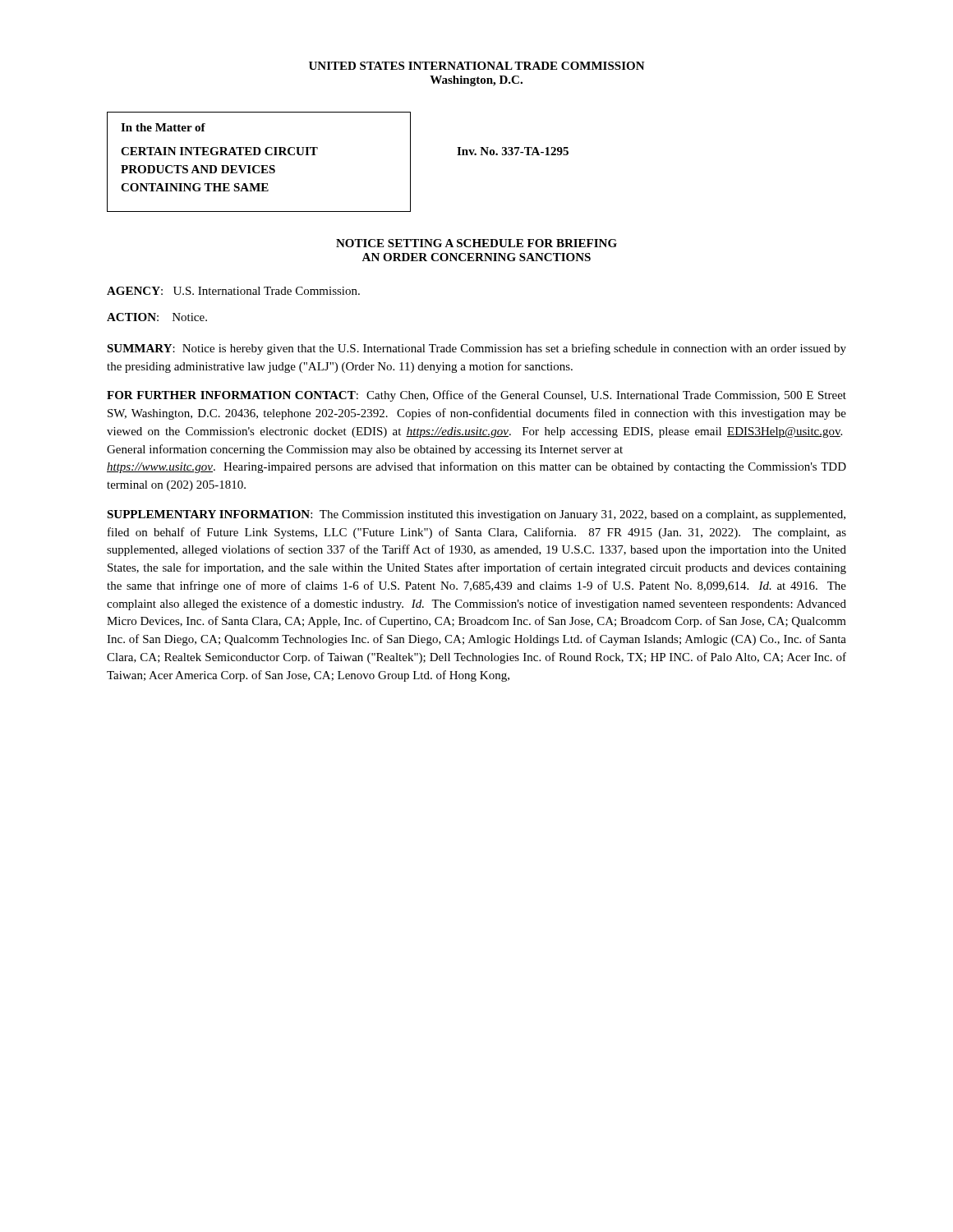Screen dimensions: 1232x953
Task: Click on the passage starting "SUPPLEMENTARY INFORMATION: The Commission instituted"
Action: [476, 594]
